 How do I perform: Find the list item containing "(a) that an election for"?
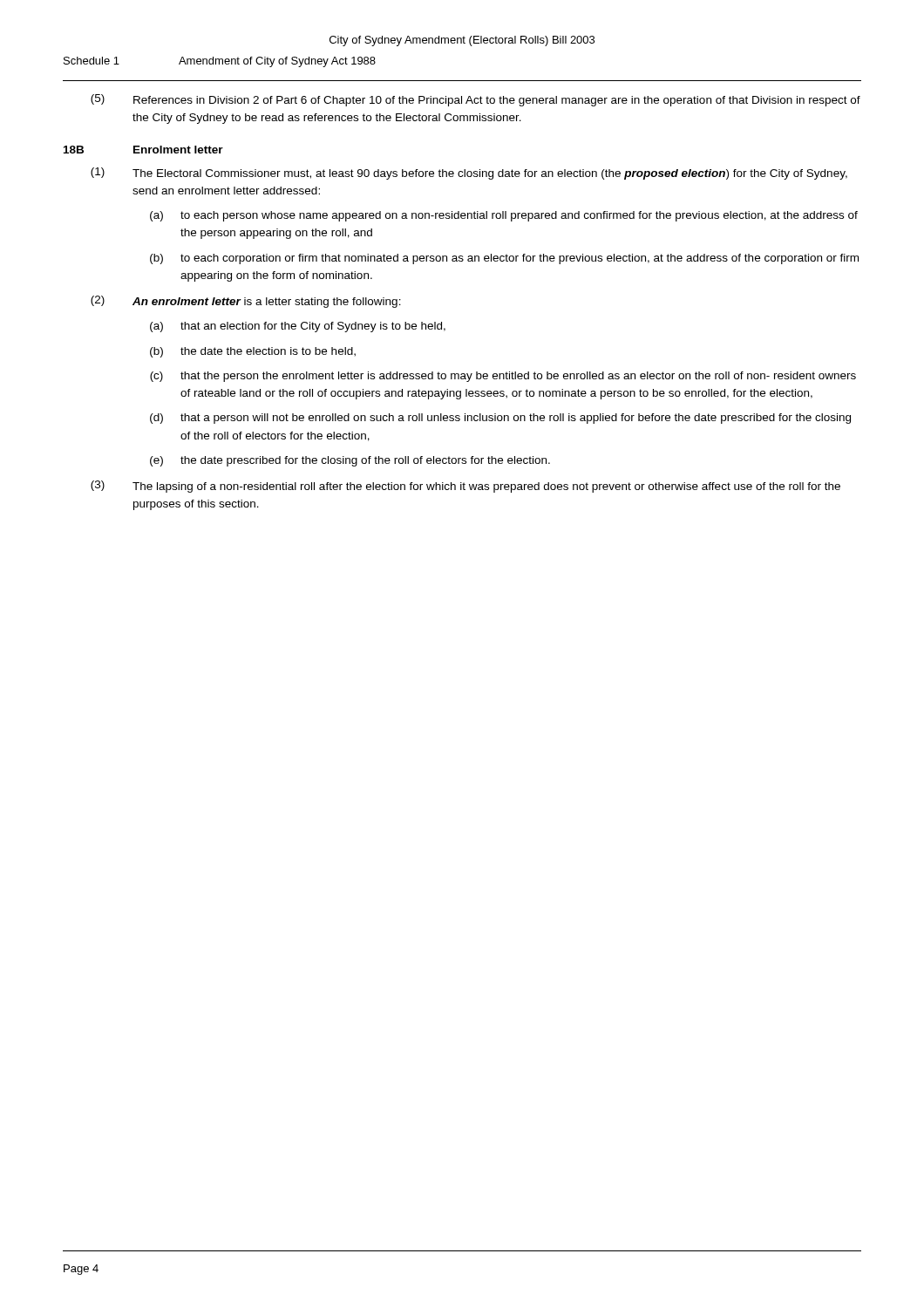298,327
